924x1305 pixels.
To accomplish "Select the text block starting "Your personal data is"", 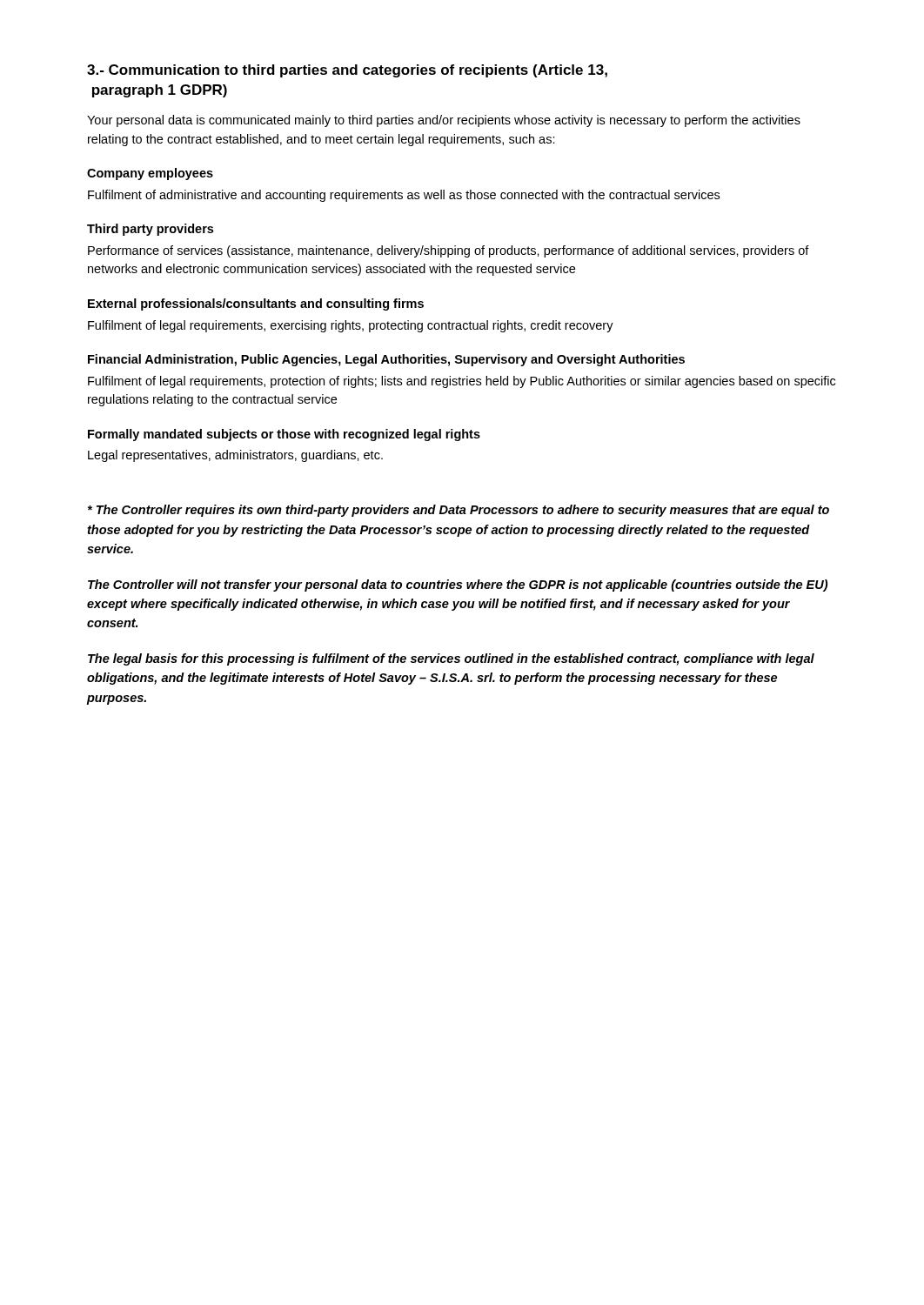I will pos(444,129).
